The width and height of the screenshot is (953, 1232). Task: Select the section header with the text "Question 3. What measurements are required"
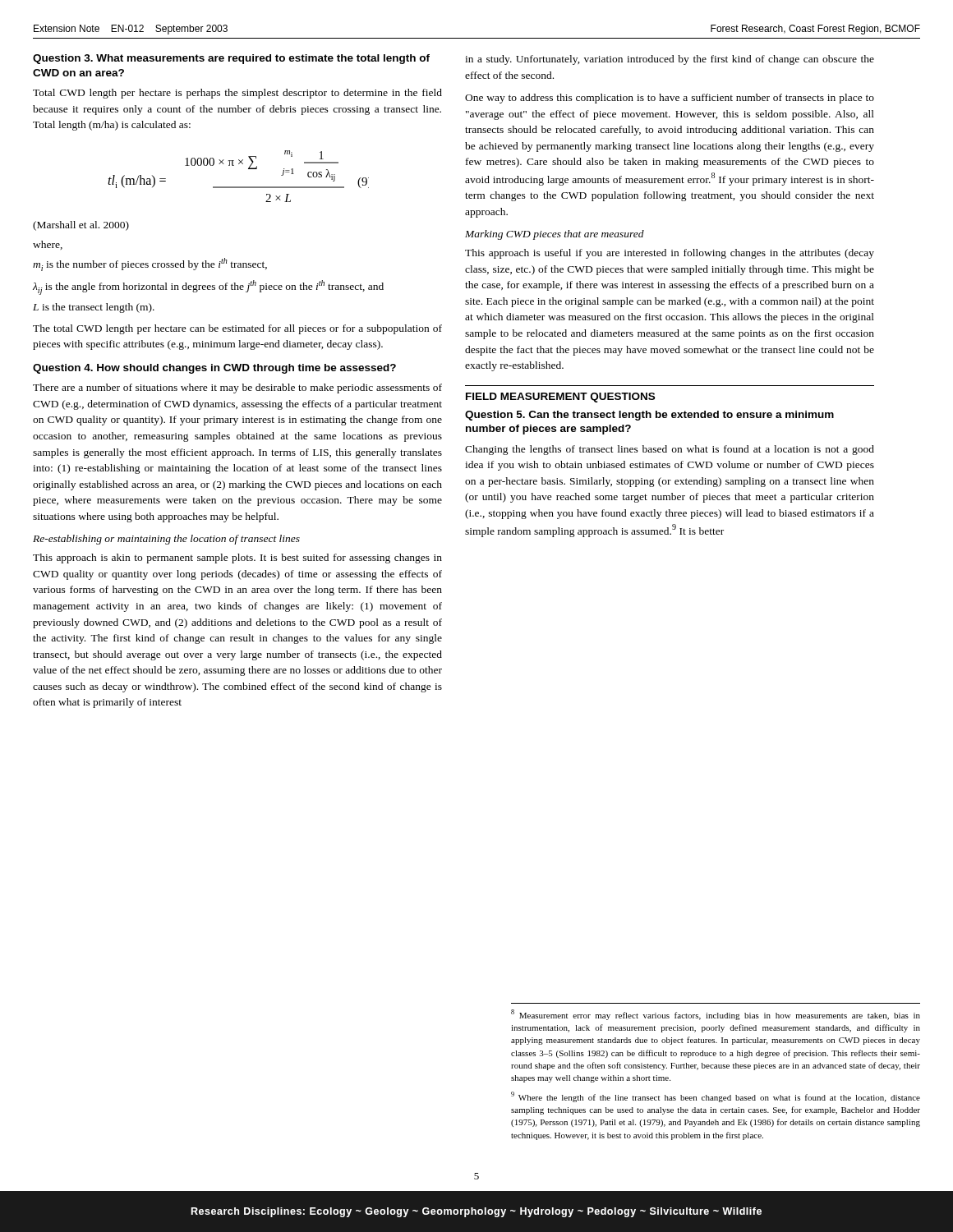231,65
